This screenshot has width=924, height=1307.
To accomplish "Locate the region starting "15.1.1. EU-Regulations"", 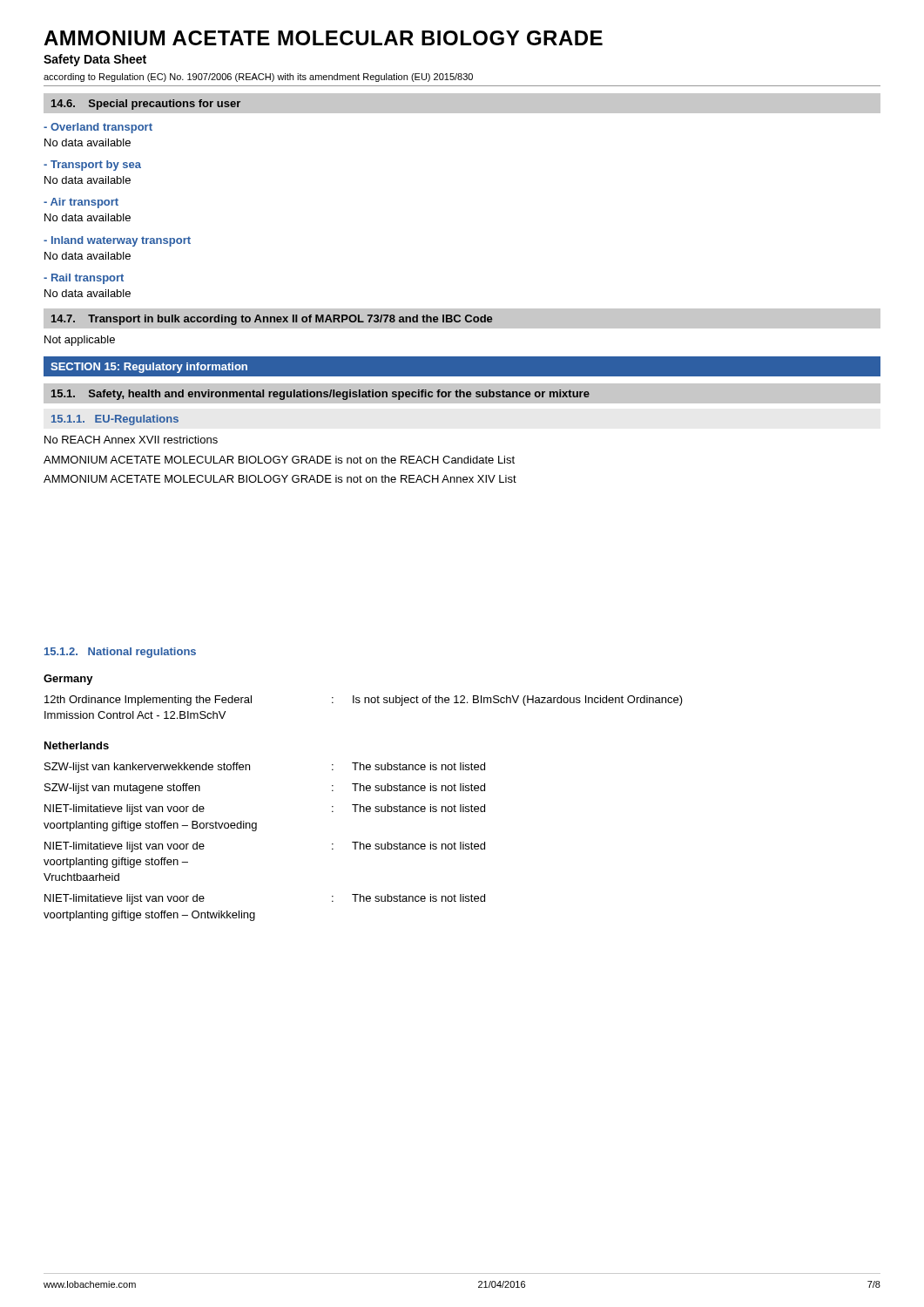I will 115,420.
